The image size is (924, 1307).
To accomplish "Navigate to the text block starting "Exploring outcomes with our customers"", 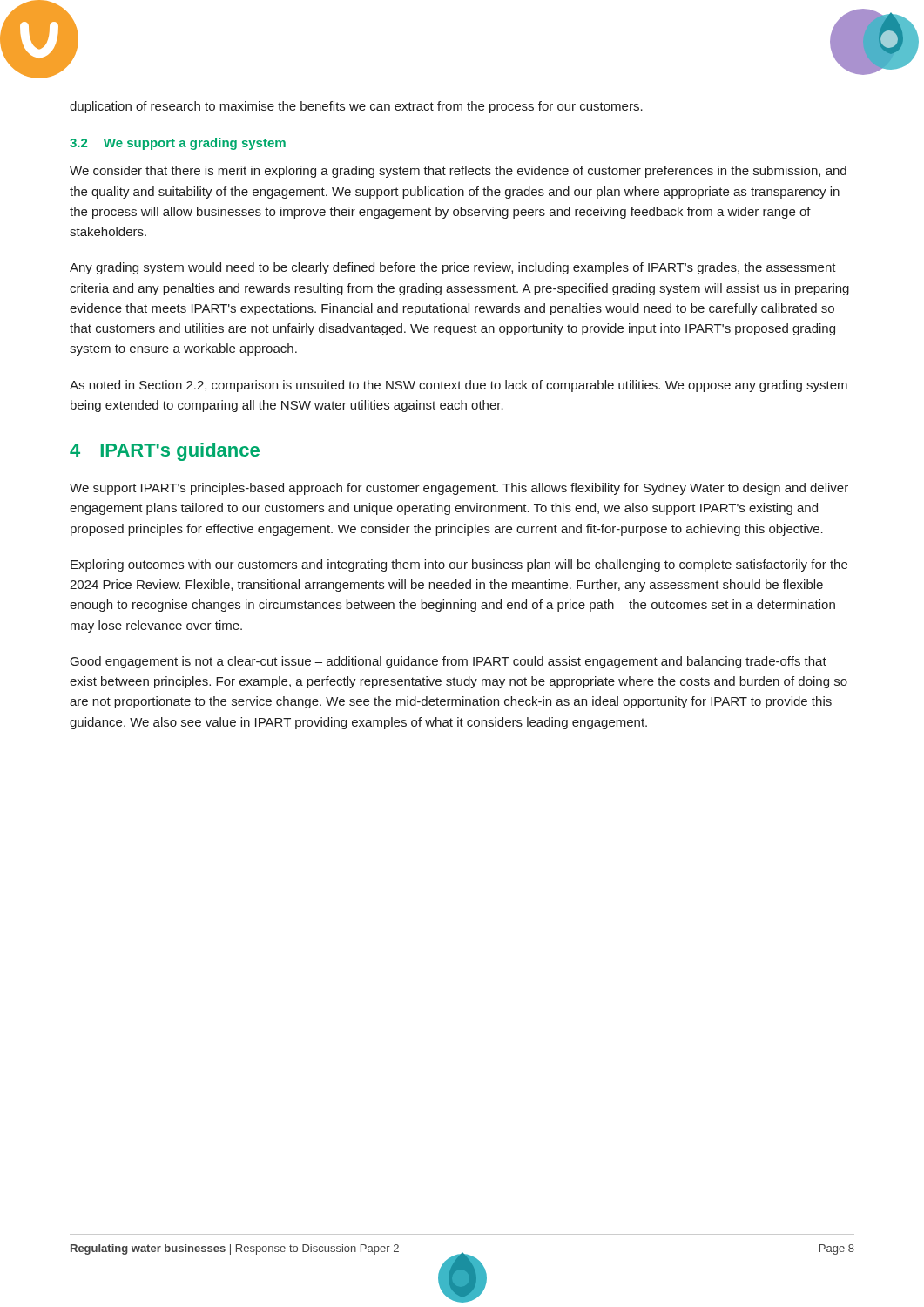I will tap(459, 594).
